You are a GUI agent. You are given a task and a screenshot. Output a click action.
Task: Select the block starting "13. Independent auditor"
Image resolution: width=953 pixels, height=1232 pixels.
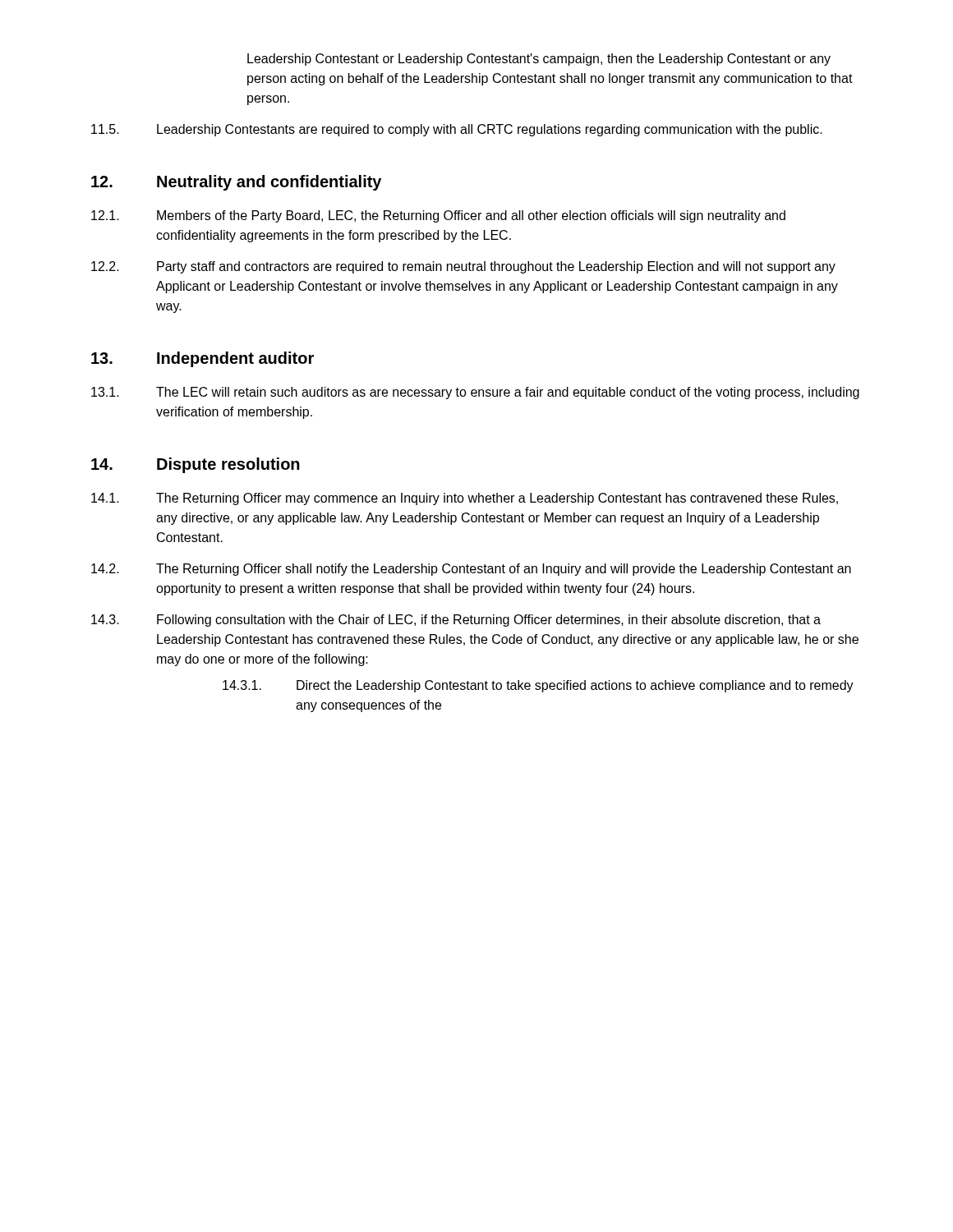pyautogui.click(x=202, y=359)
